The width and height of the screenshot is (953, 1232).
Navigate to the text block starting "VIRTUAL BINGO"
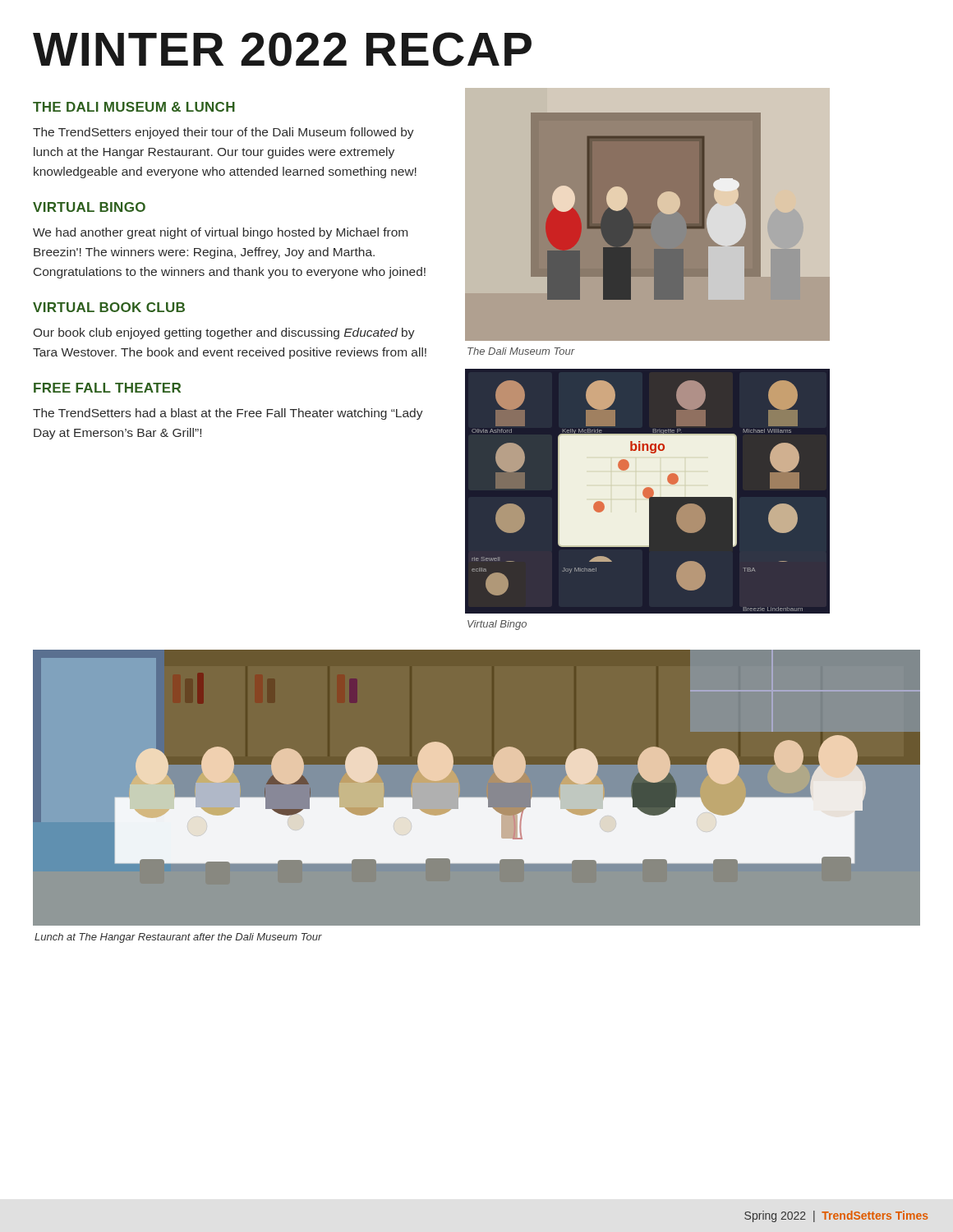coord(89,207)
